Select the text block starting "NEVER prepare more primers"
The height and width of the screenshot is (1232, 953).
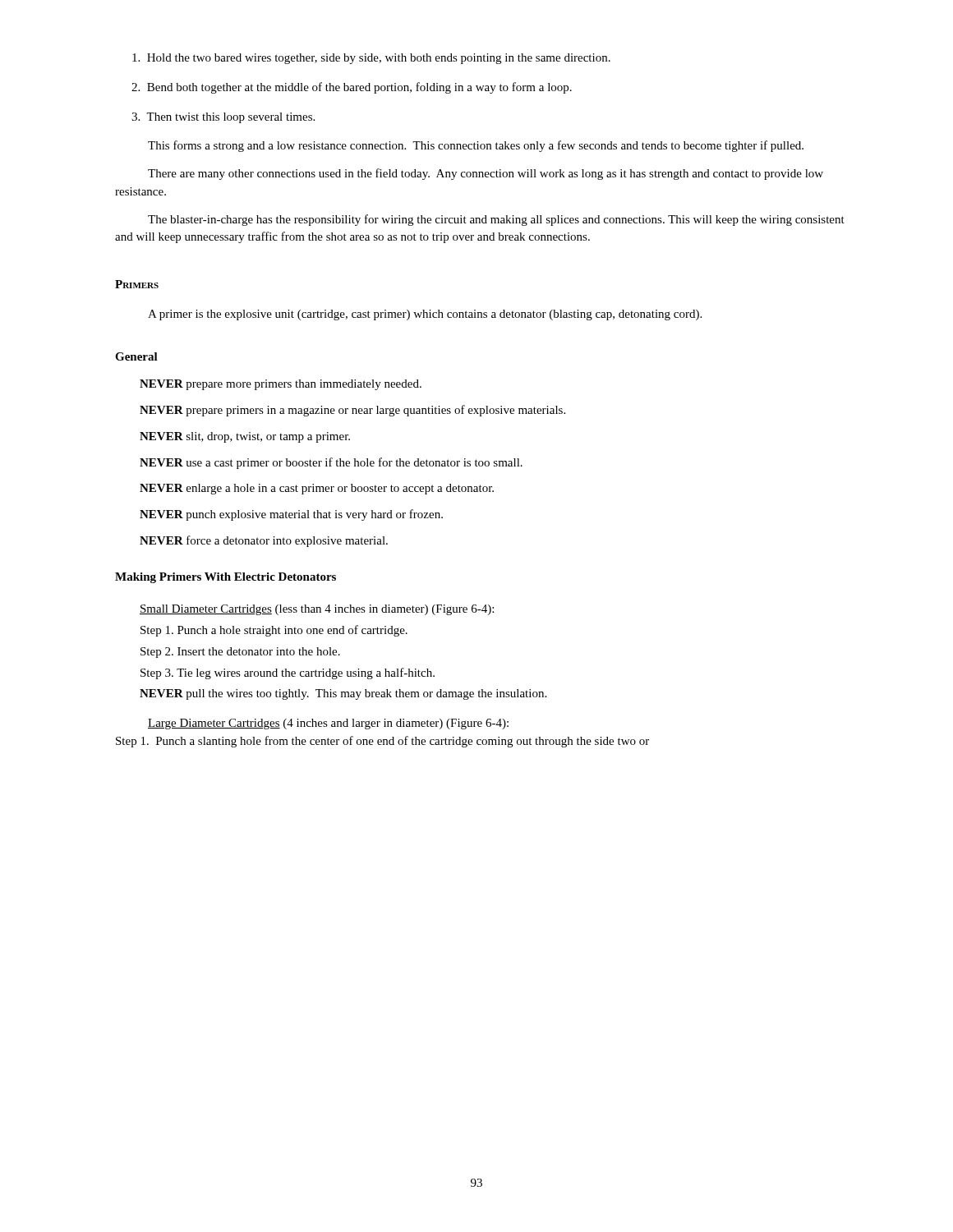point(281,384)
